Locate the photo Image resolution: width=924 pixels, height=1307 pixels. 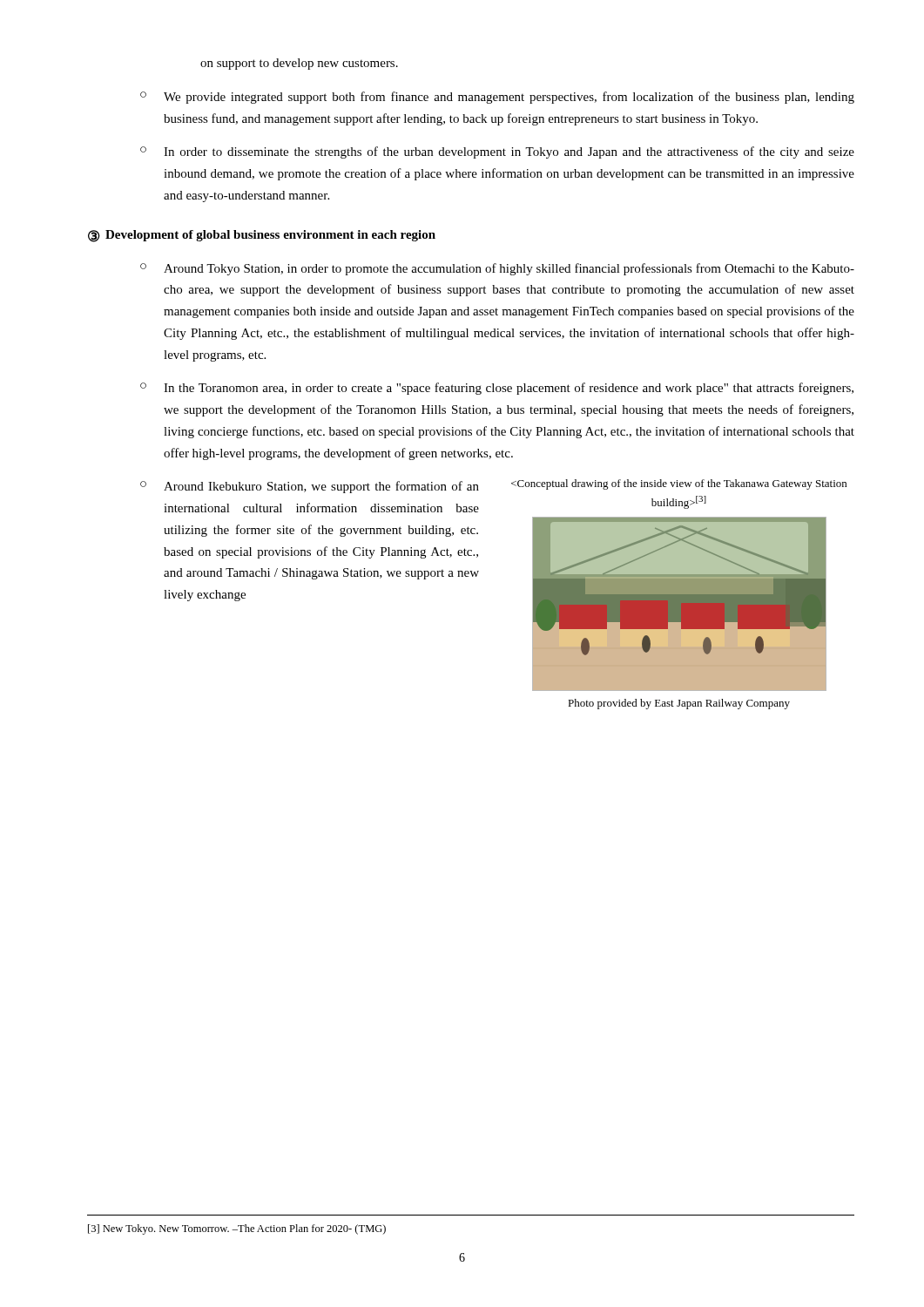tap(679, 604)
